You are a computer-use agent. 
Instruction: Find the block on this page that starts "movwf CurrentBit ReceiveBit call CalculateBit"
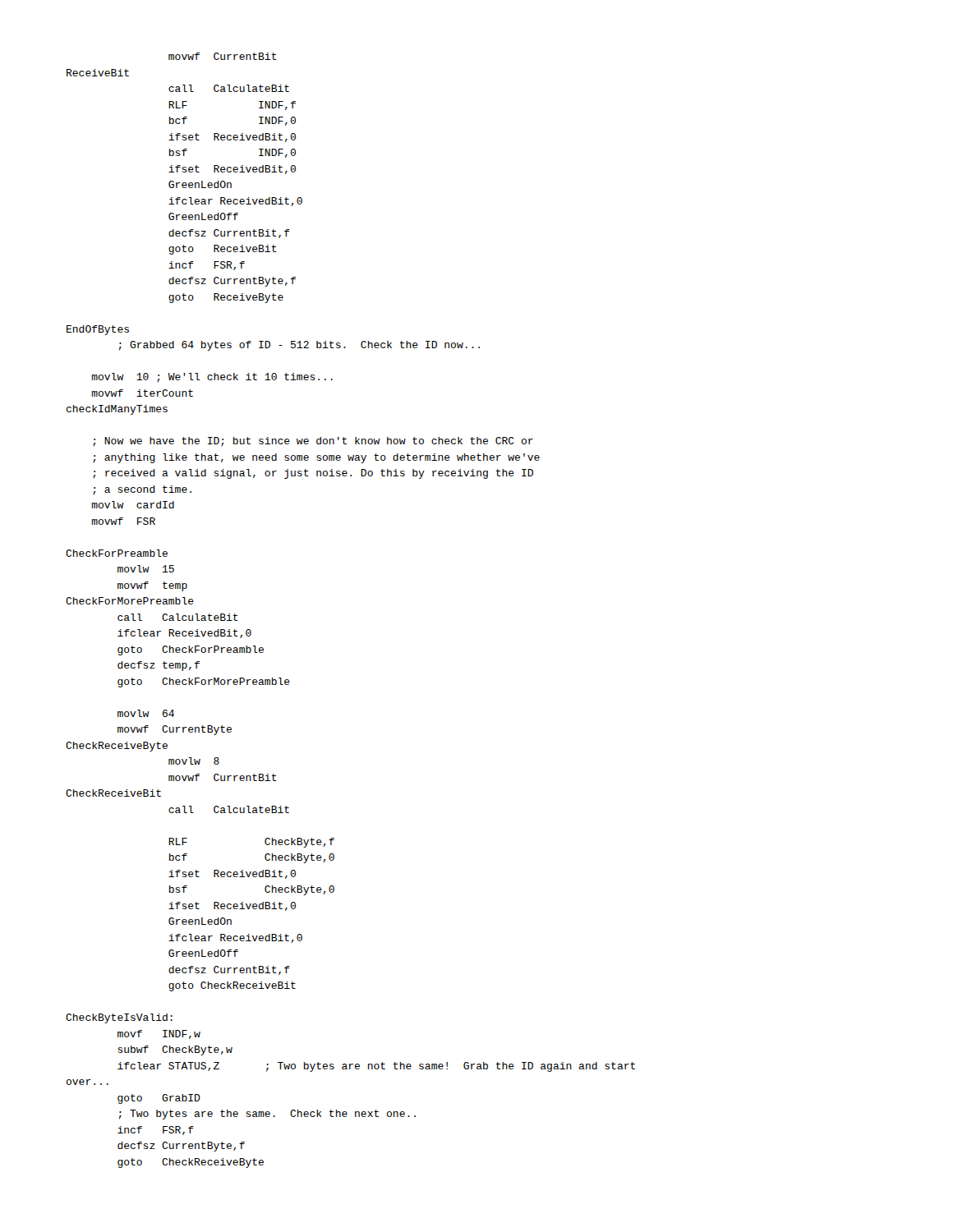[223, 56]
